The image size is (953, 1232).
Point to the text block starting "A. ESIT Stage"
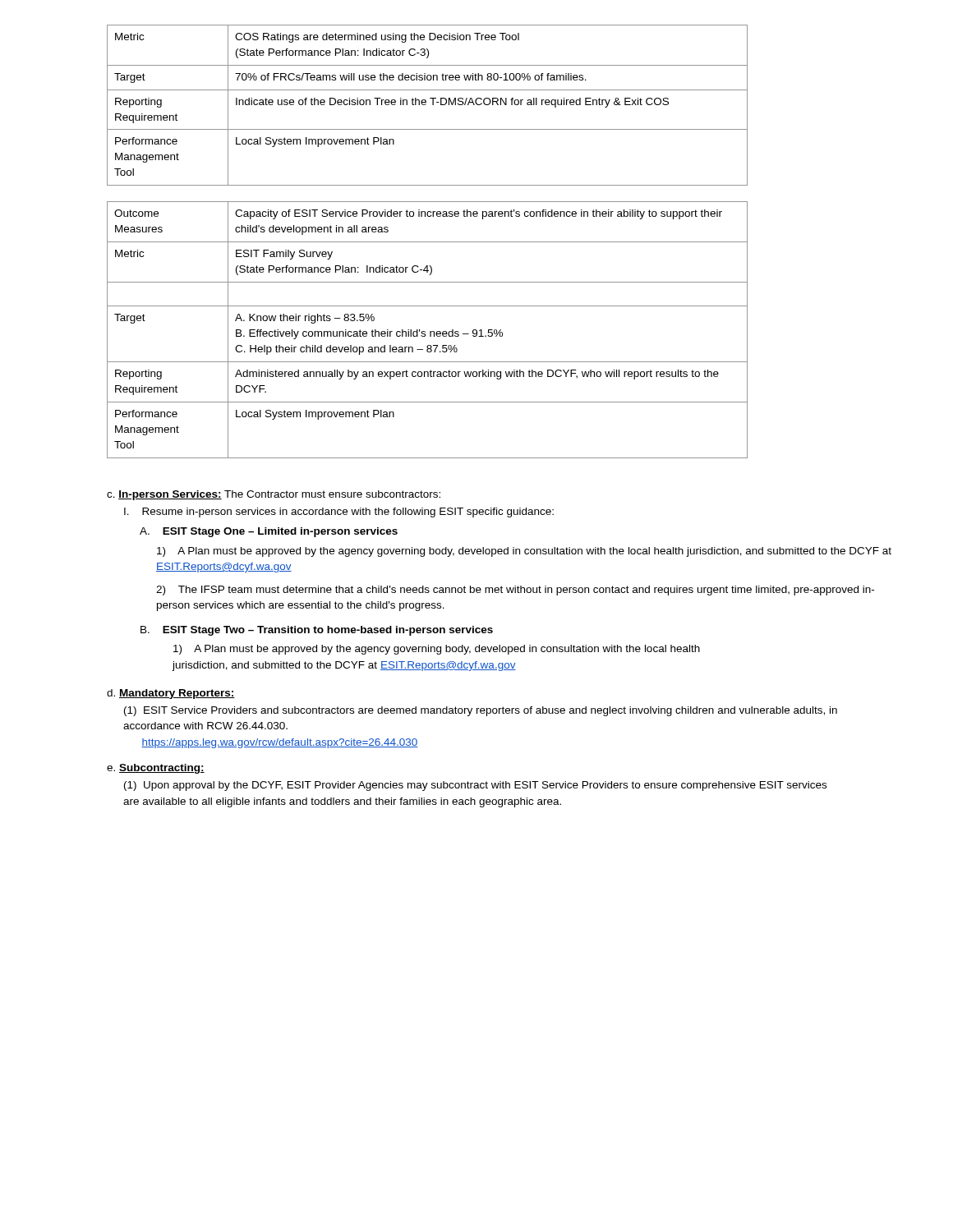pos(269,531)
